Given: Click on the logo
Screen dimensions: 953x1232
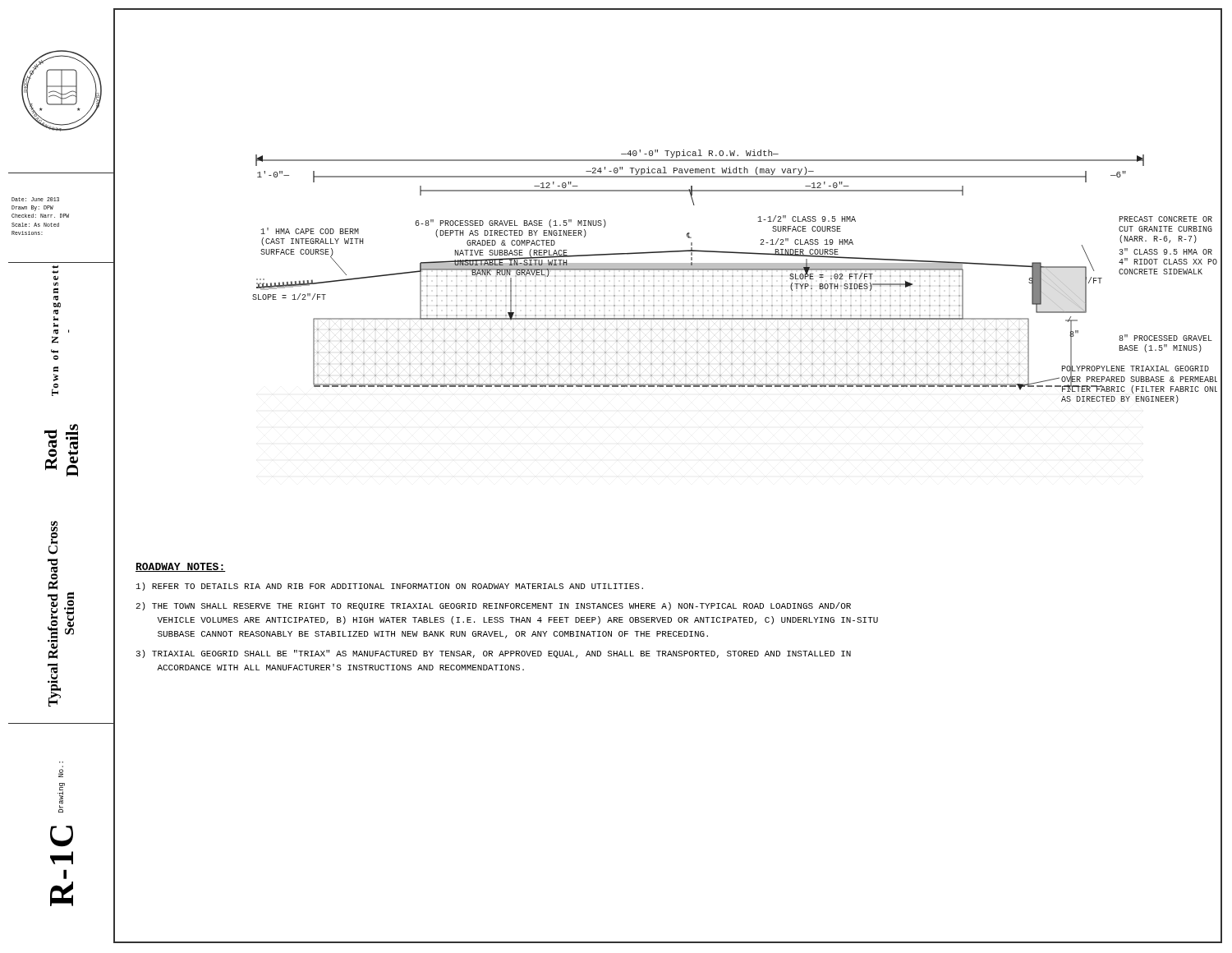Looking at the screenshot, I should click(62, 91).
